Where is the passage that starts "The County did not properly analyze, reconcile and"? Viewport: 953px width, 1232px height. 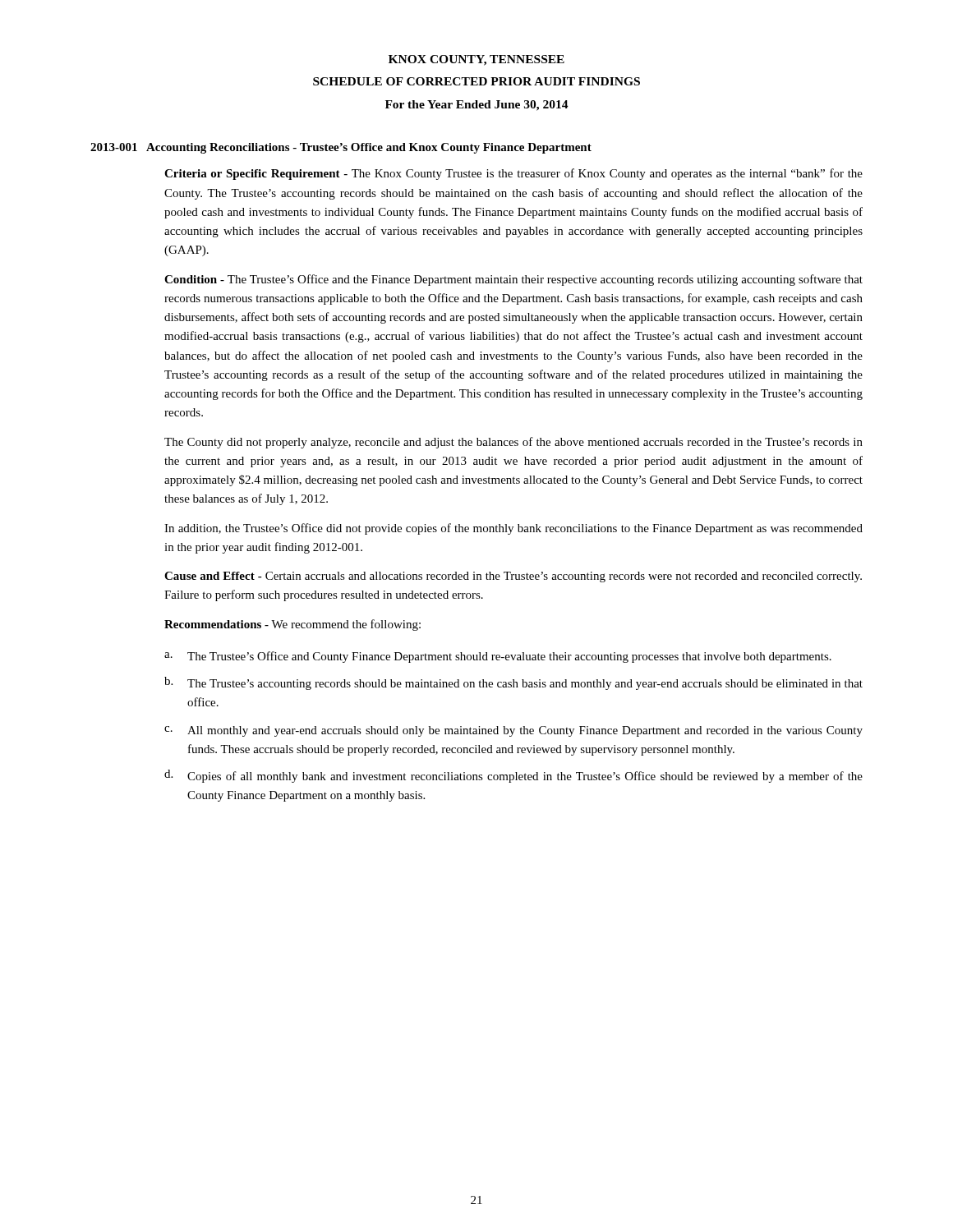click(513, 470)
